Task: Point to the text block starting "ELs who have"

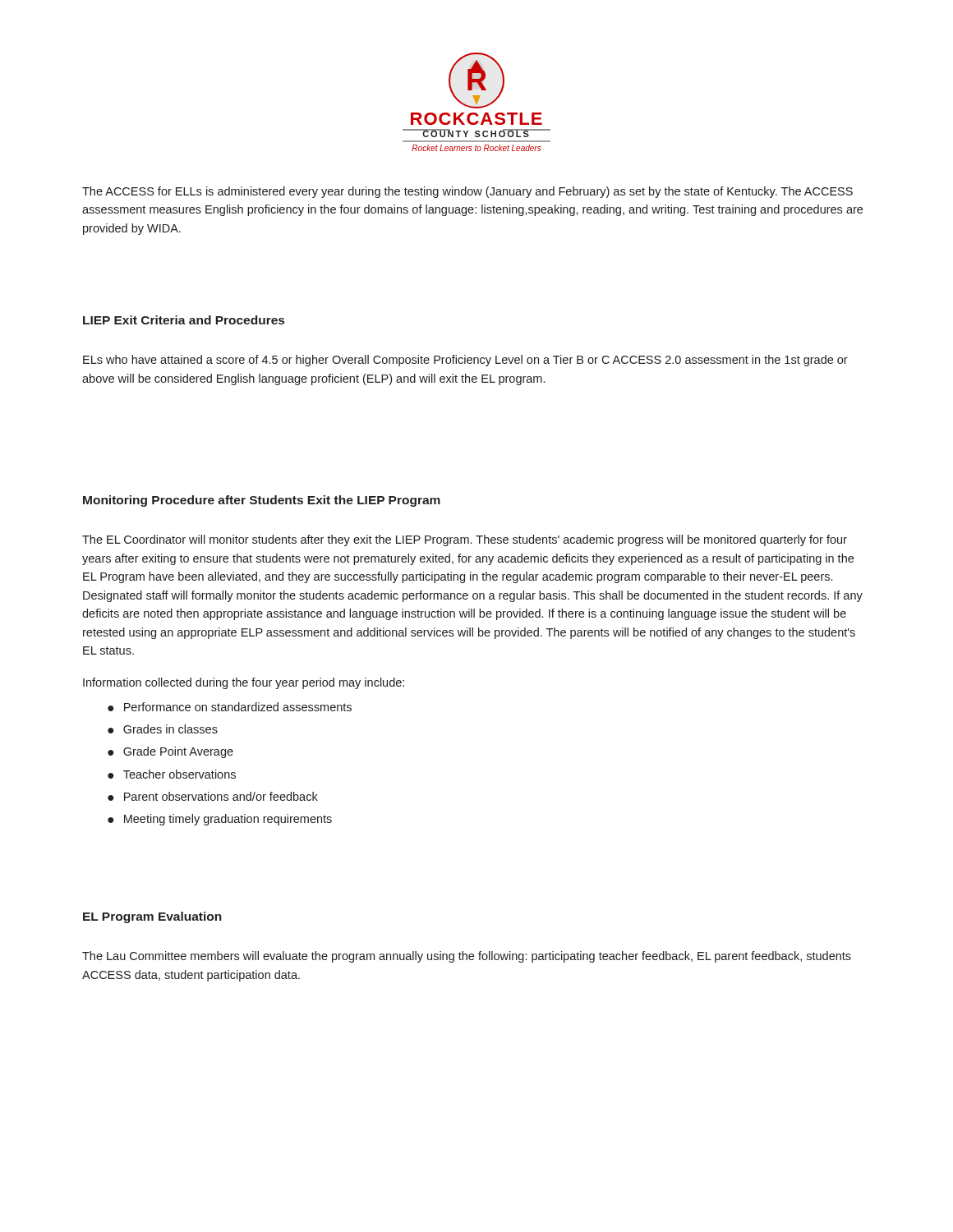Action: (465, 369)
